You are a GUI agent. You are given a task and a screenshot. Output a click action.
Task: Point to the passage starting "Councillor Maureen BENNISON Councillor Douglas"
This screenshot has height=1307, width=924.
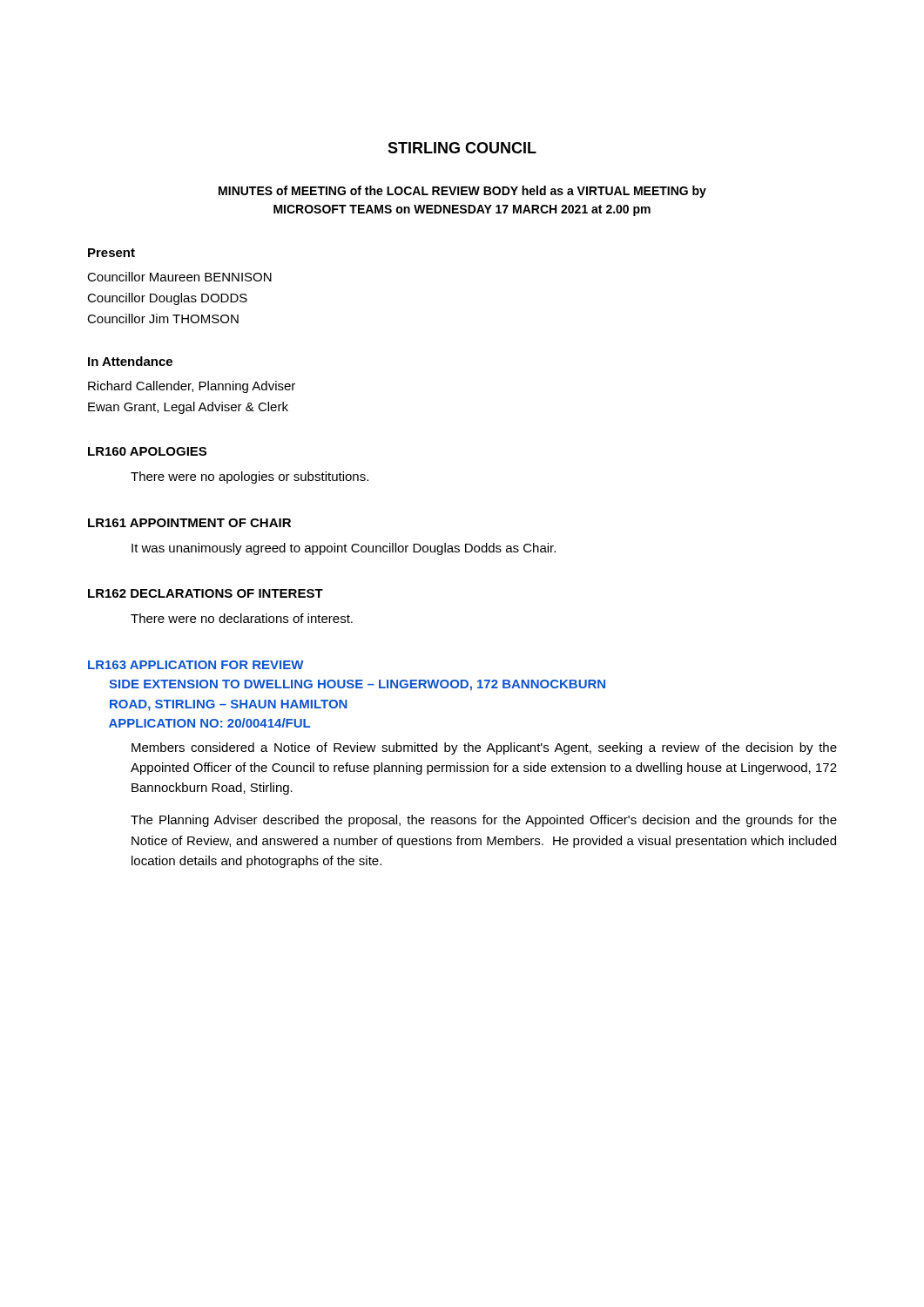pyautogui.click(x=180, y=298)
